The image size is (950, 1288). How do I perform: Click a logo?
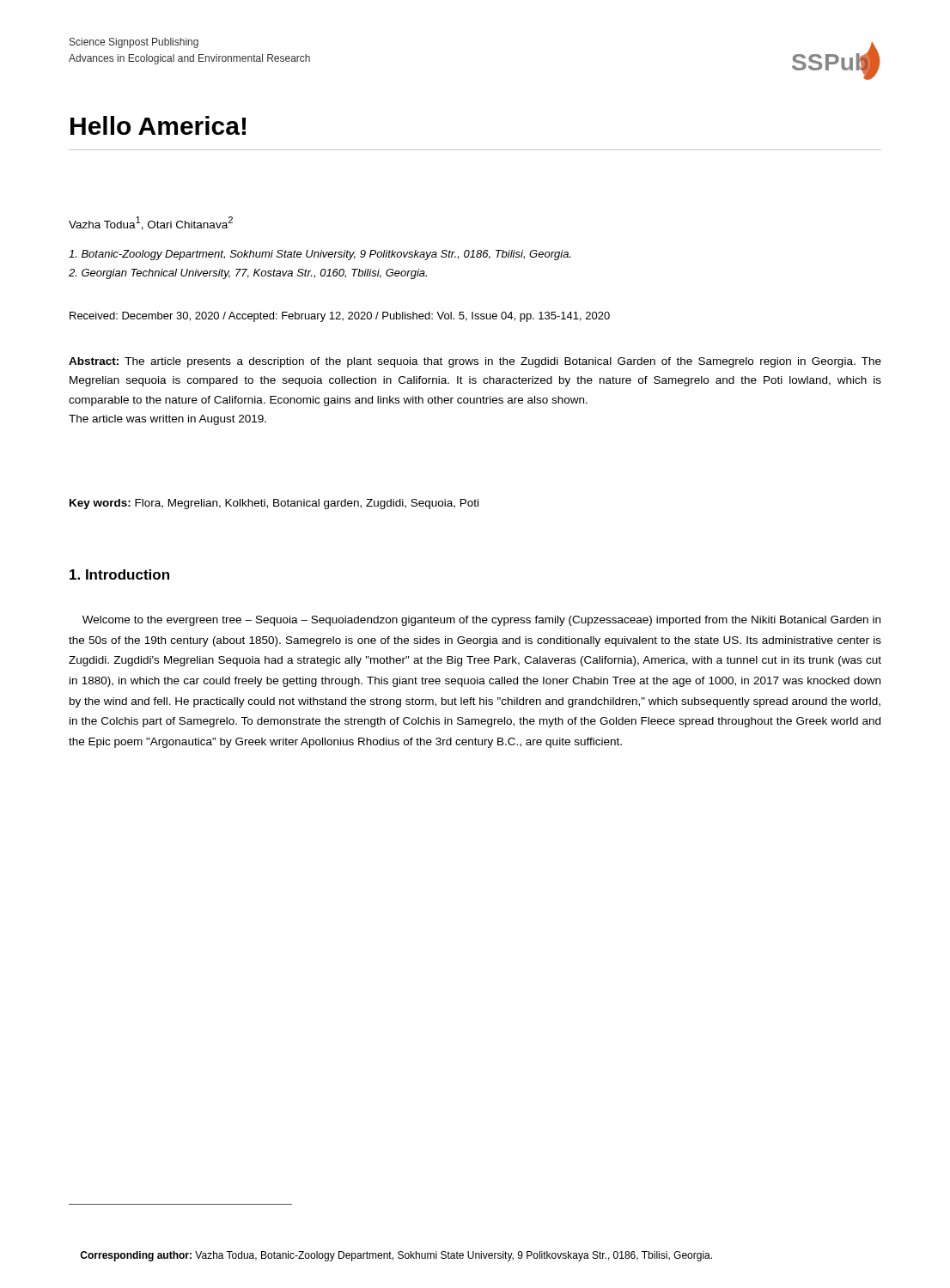coord(836,66)
